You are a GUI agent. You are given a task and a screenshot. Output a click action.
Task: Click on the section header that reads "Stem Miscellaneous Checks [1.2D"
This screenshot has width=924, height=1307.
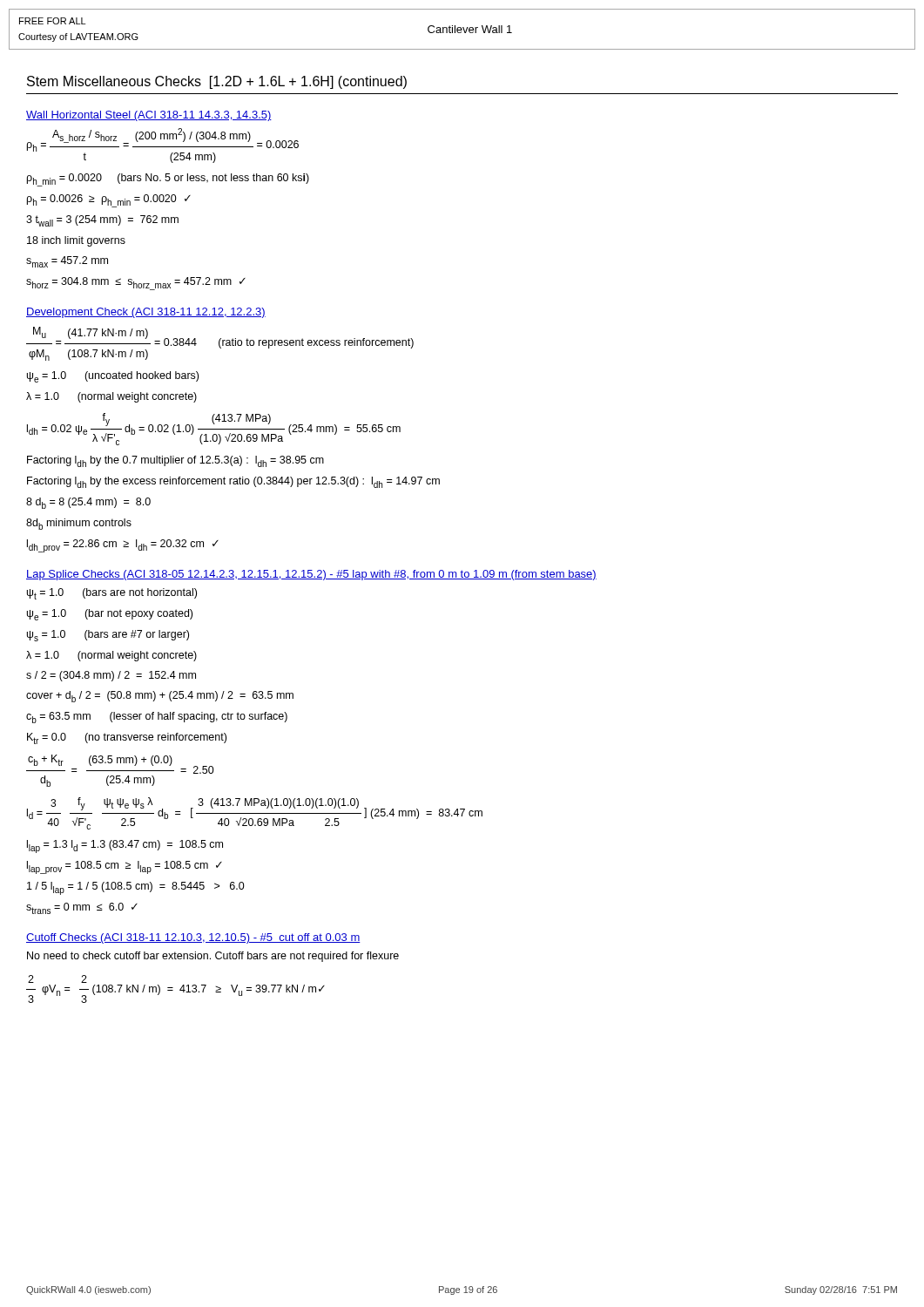217,81
